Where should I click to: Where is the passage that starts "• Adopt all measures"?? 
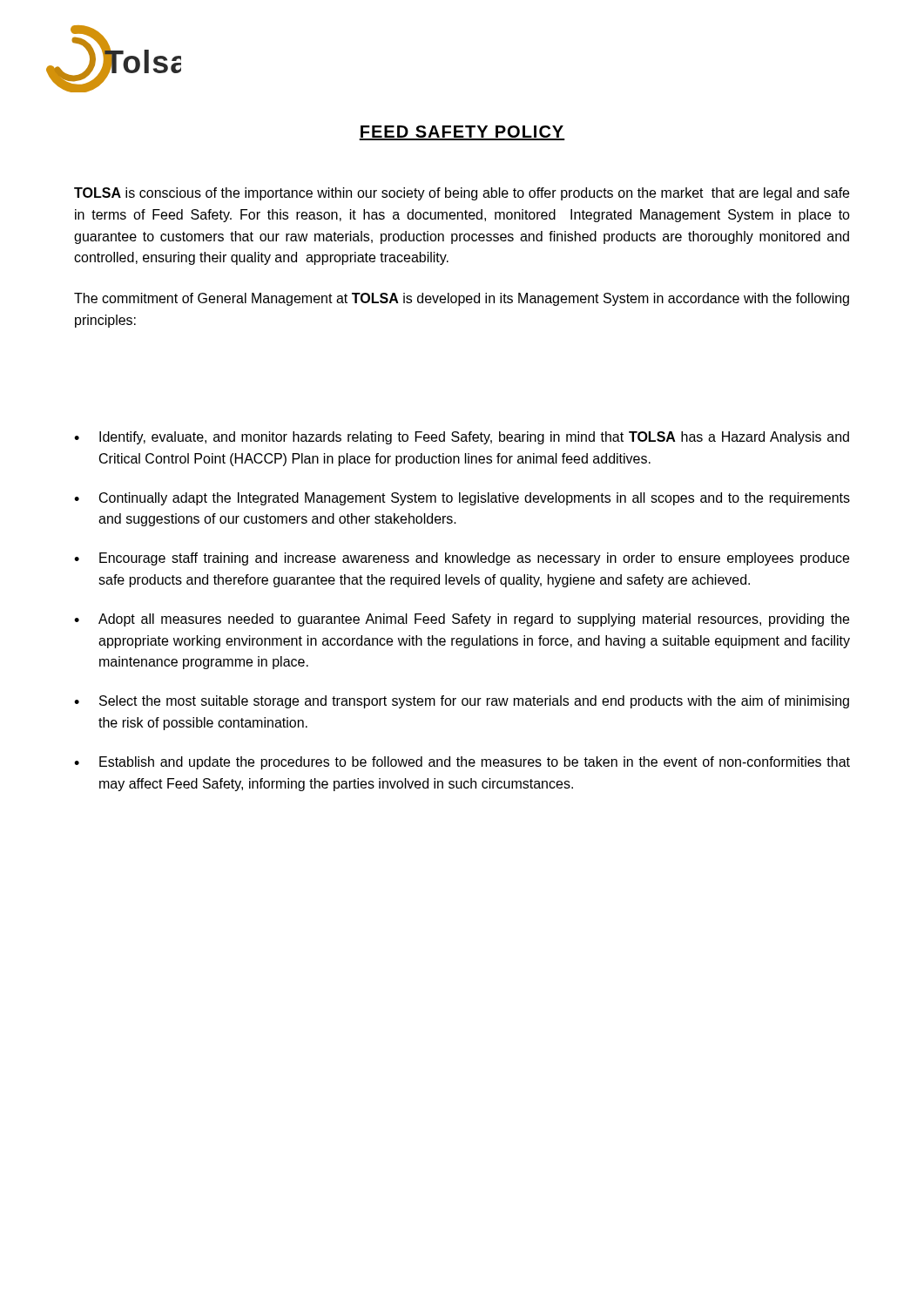462,641
